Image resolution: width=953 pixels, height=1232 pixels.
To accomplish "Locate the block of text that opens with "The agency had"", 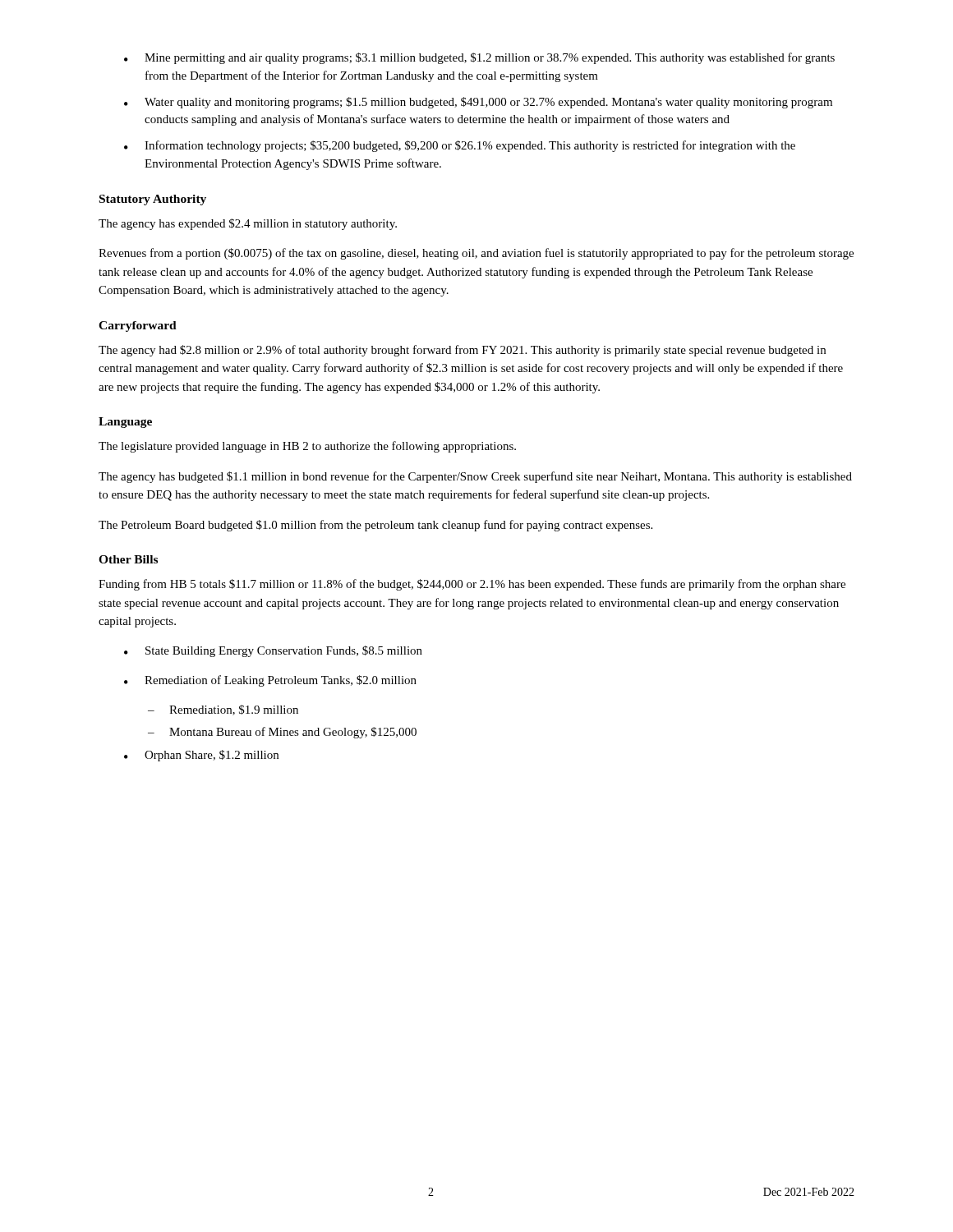I will [x=471, y=368].
